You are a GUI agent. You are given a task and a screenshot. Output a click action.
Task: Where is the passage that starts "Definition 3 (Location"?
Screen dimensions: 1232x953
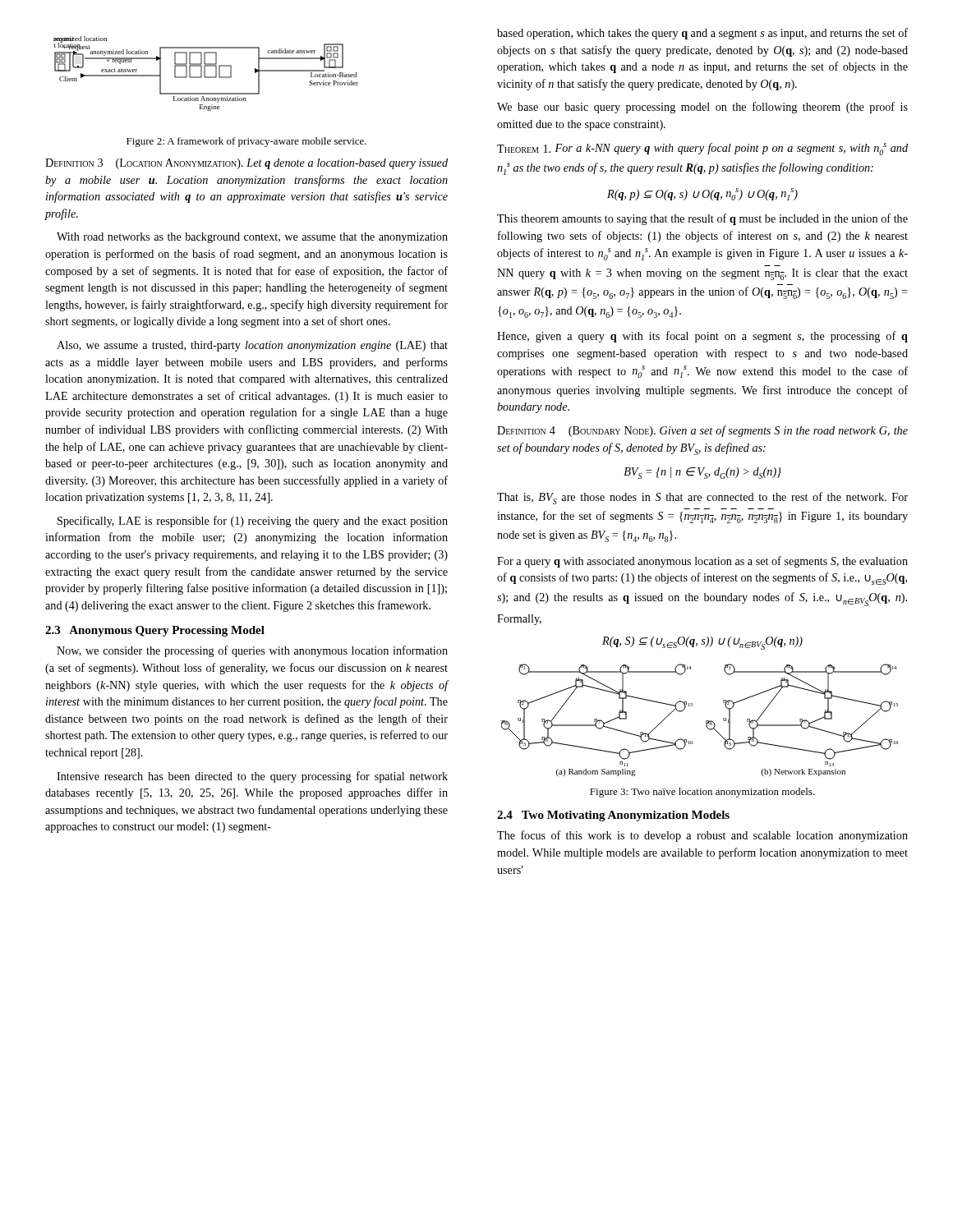pos(246,188)
